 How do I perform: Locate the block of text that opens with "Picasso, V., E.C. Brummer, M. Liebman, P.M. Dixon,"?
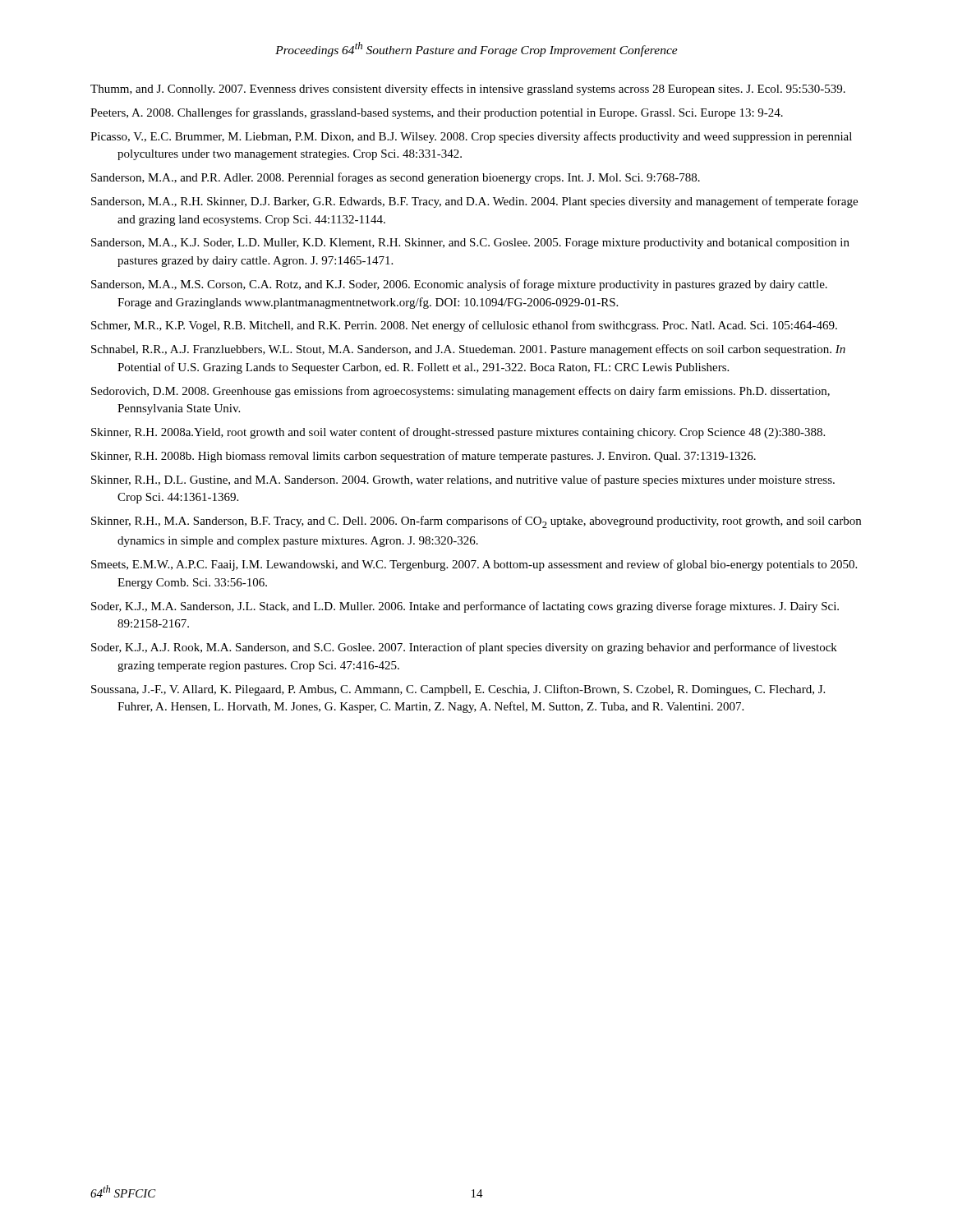(x=471, y=145)
